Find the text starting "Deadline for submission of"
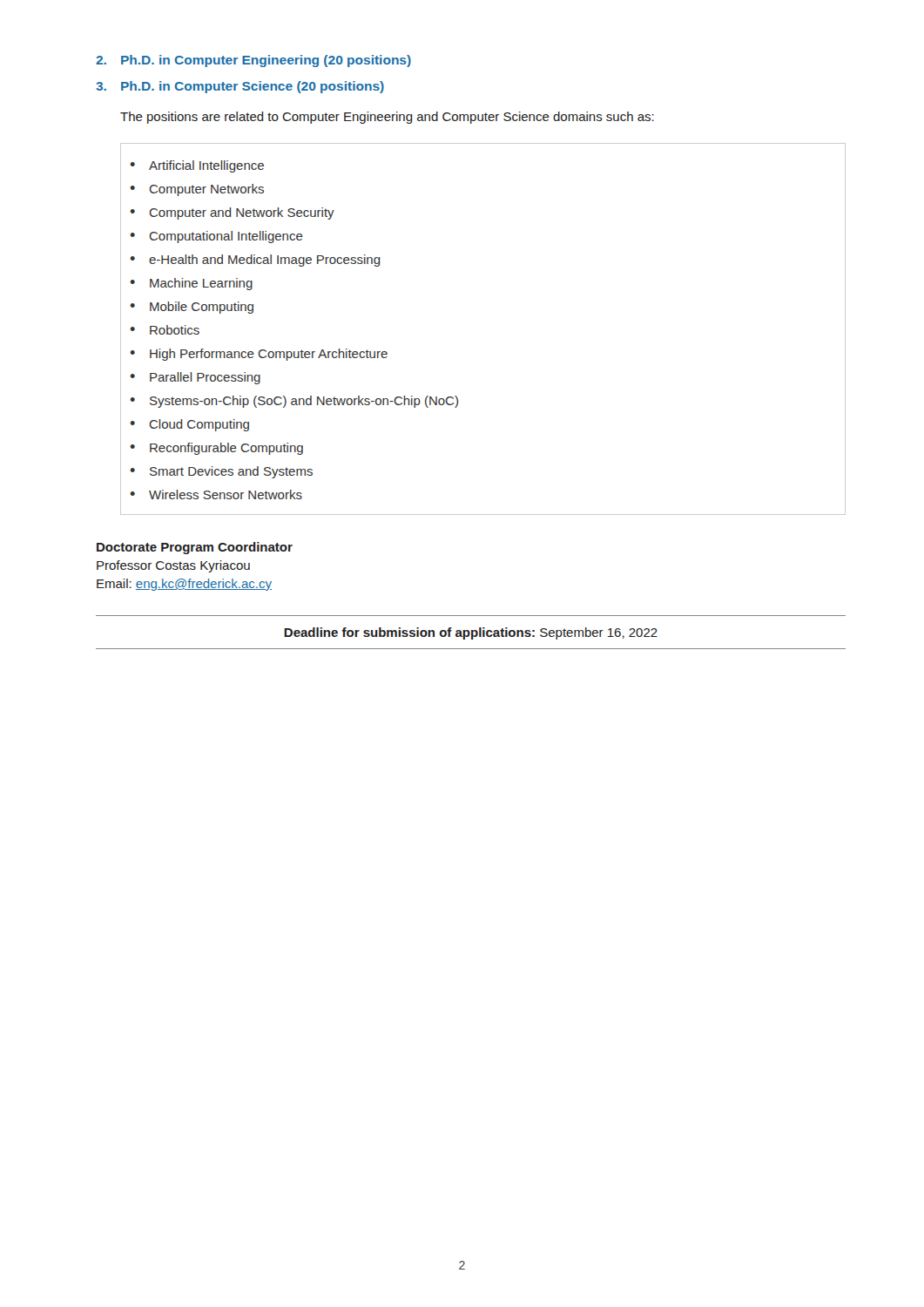924x1307 pixels. (471, 632)
